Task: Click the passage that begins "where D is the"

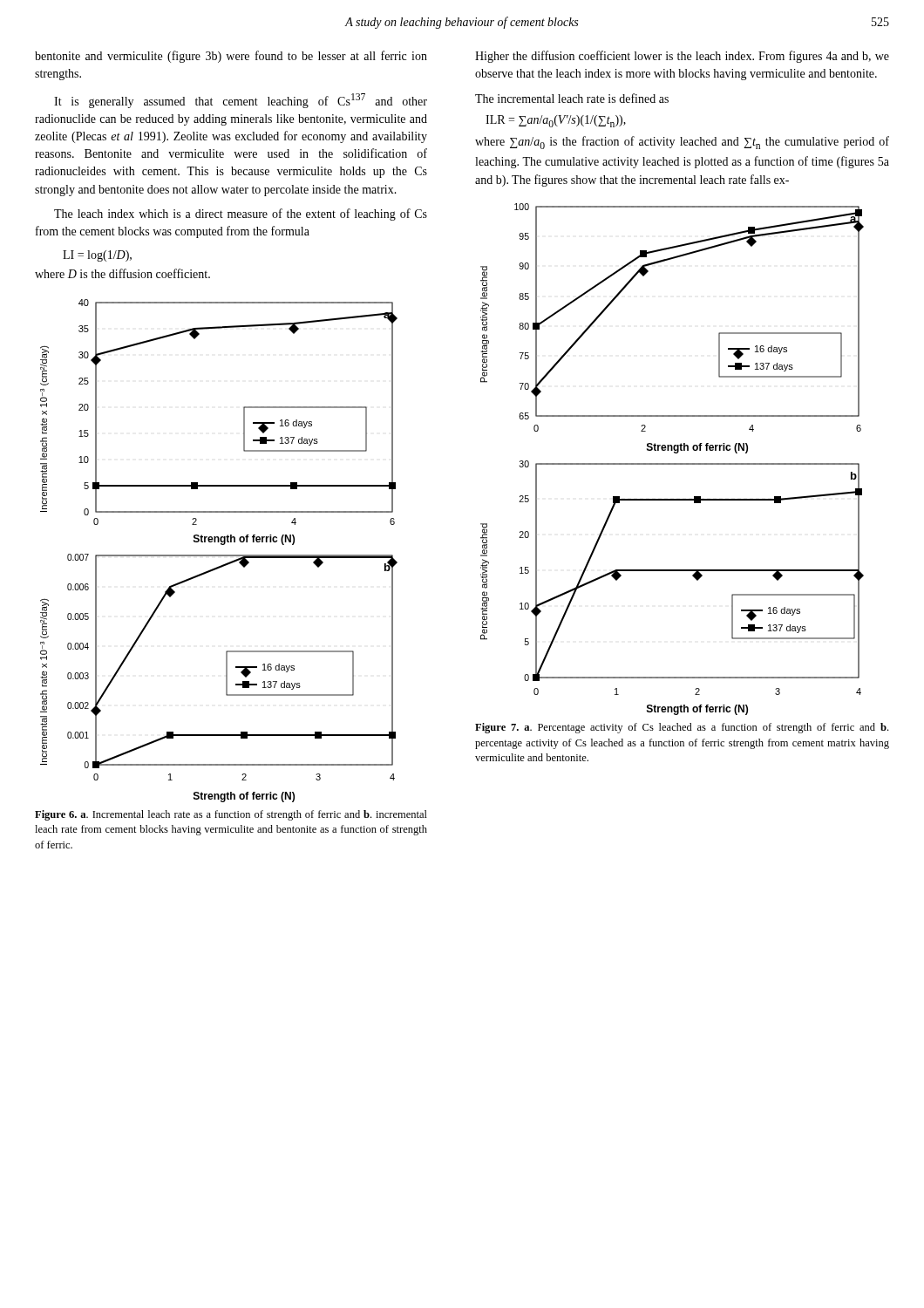Action: (x=123, y=274)
